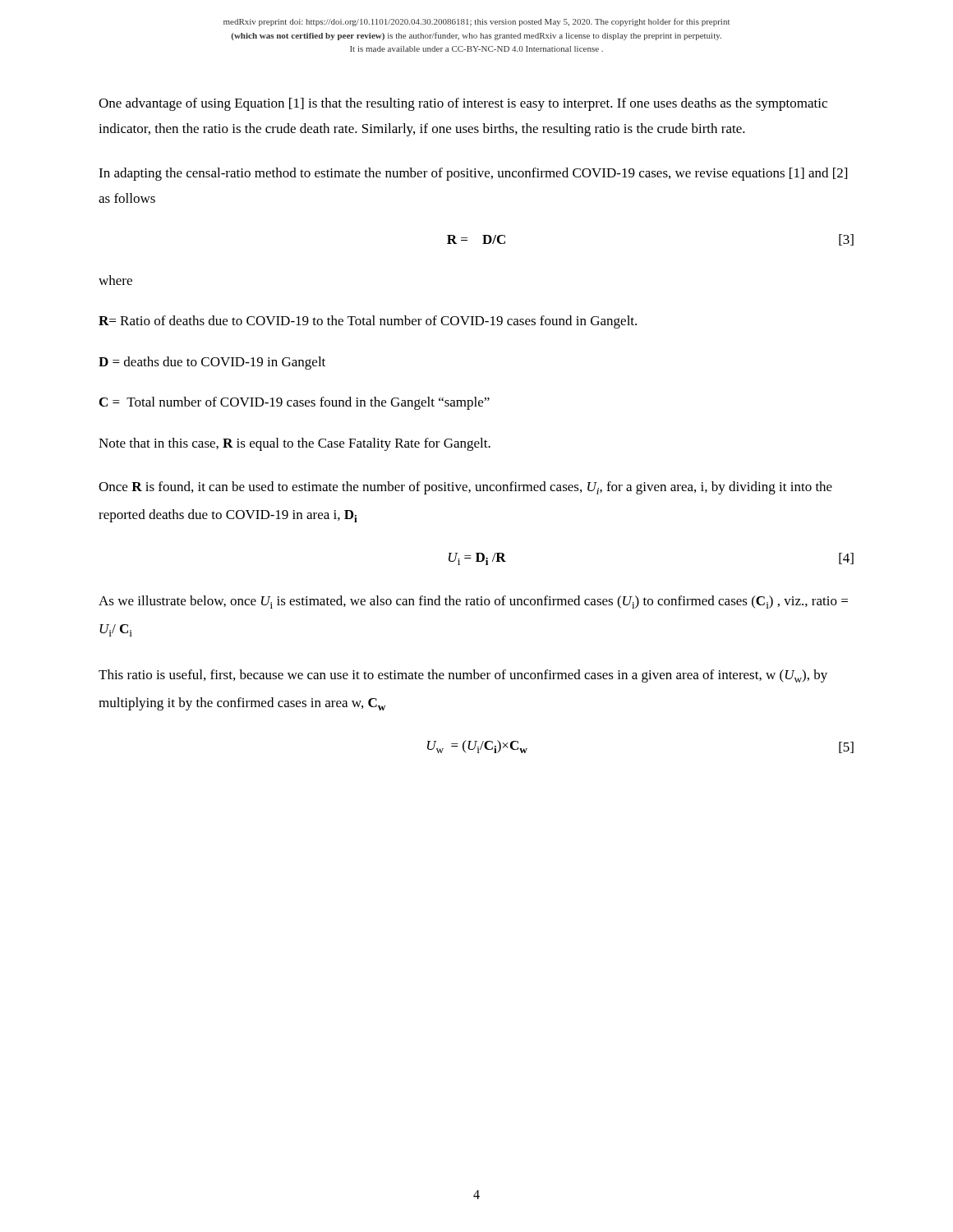Click the passage that begins "This ratio is useful, first, because"

click(x=463, y=690)
